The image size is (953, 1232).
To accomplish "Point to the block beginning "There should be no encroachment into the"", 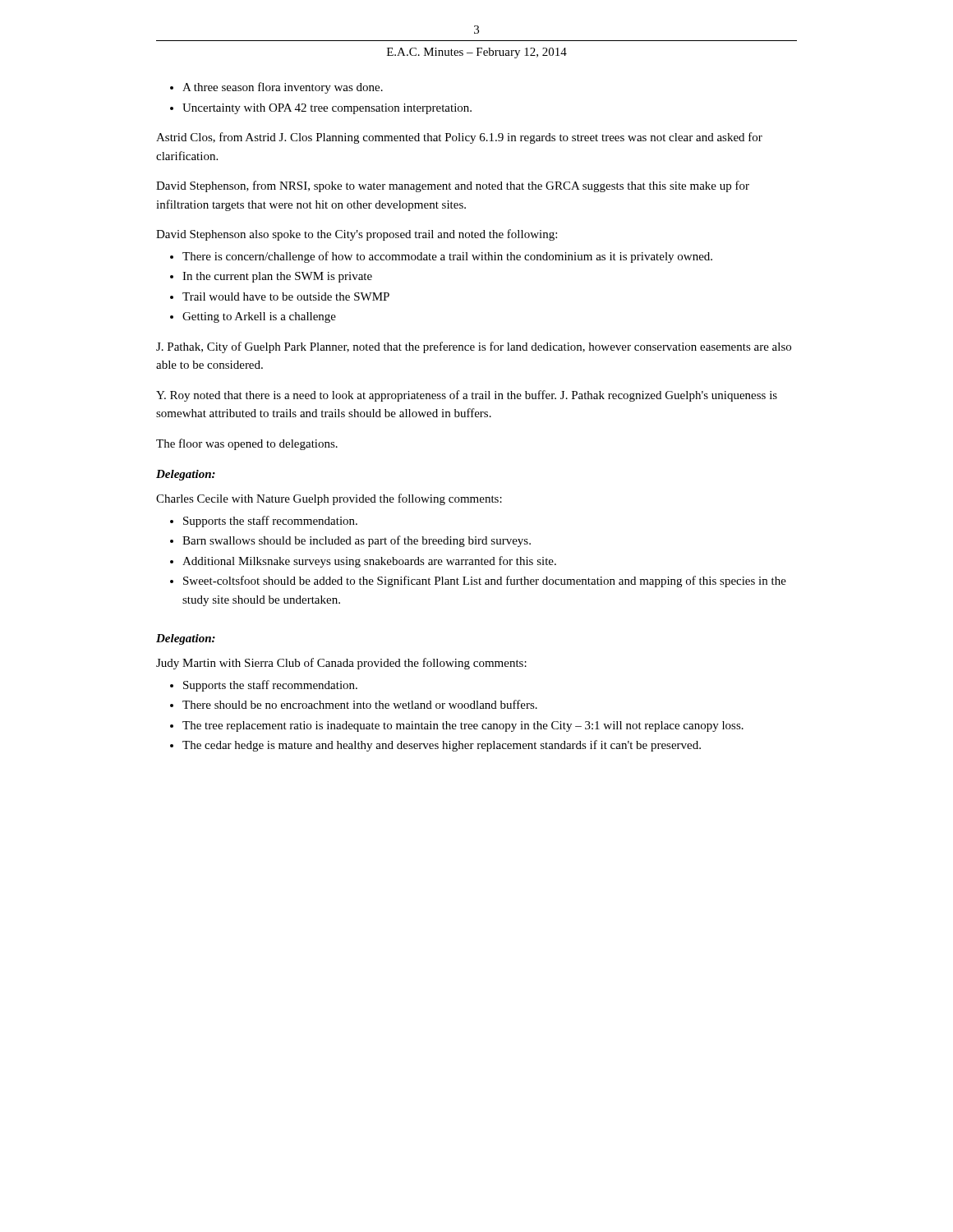I will (490, 705).
